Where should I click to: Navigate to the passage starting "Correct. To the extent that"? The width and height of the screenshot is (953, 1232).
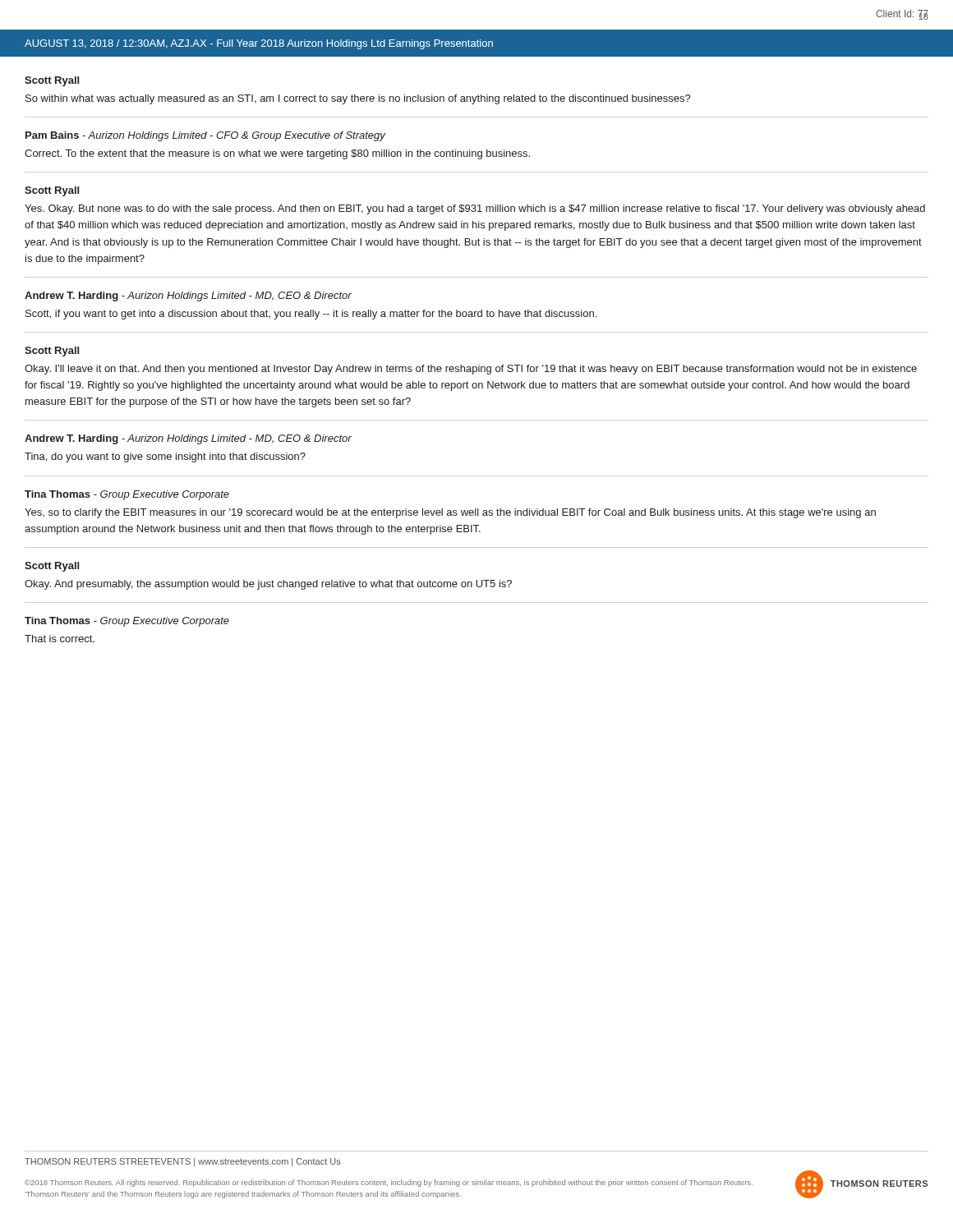pyautogui.click(x=278, y=153)
